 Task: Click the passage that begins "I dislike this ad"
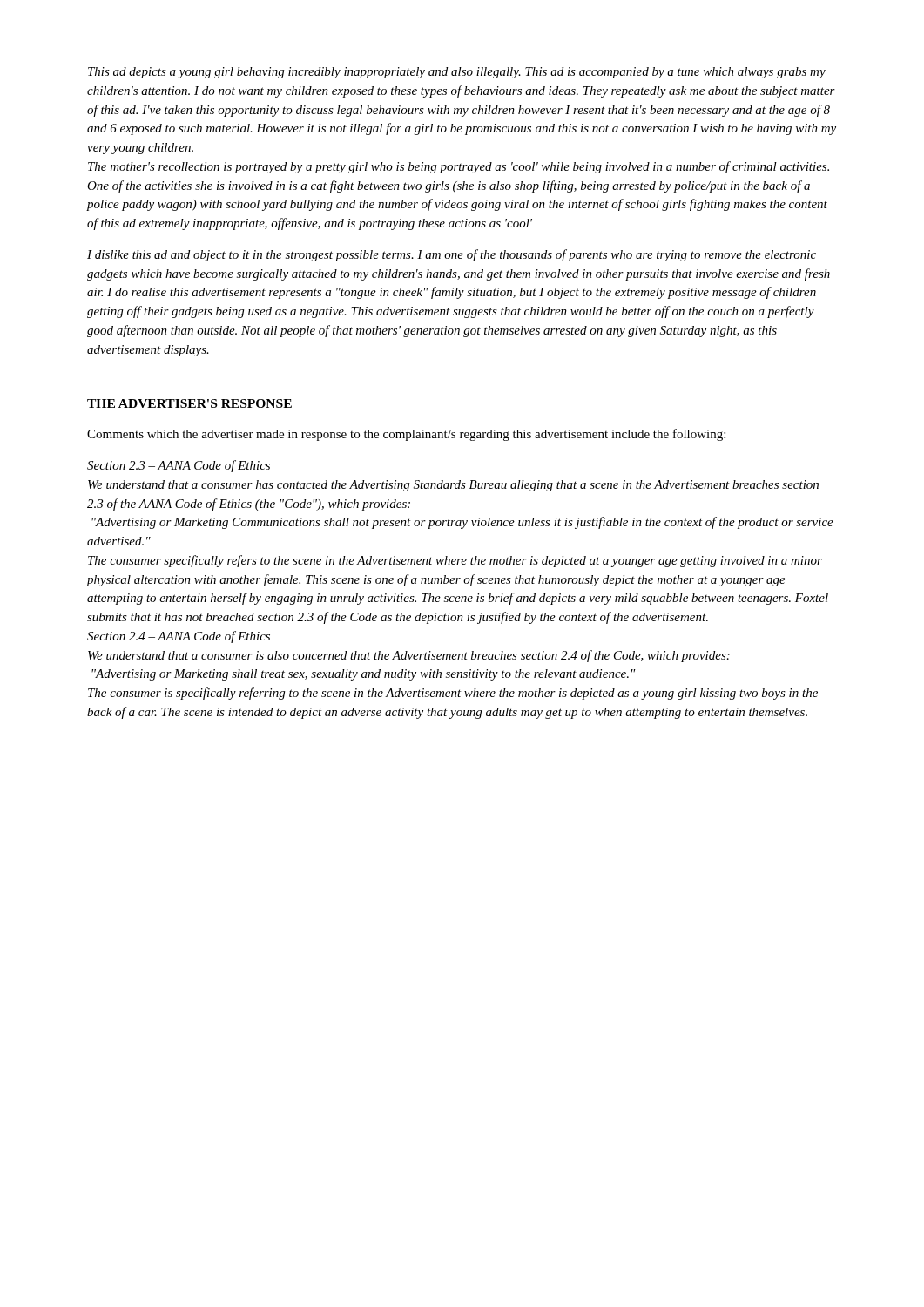click(x=459, y=302)
